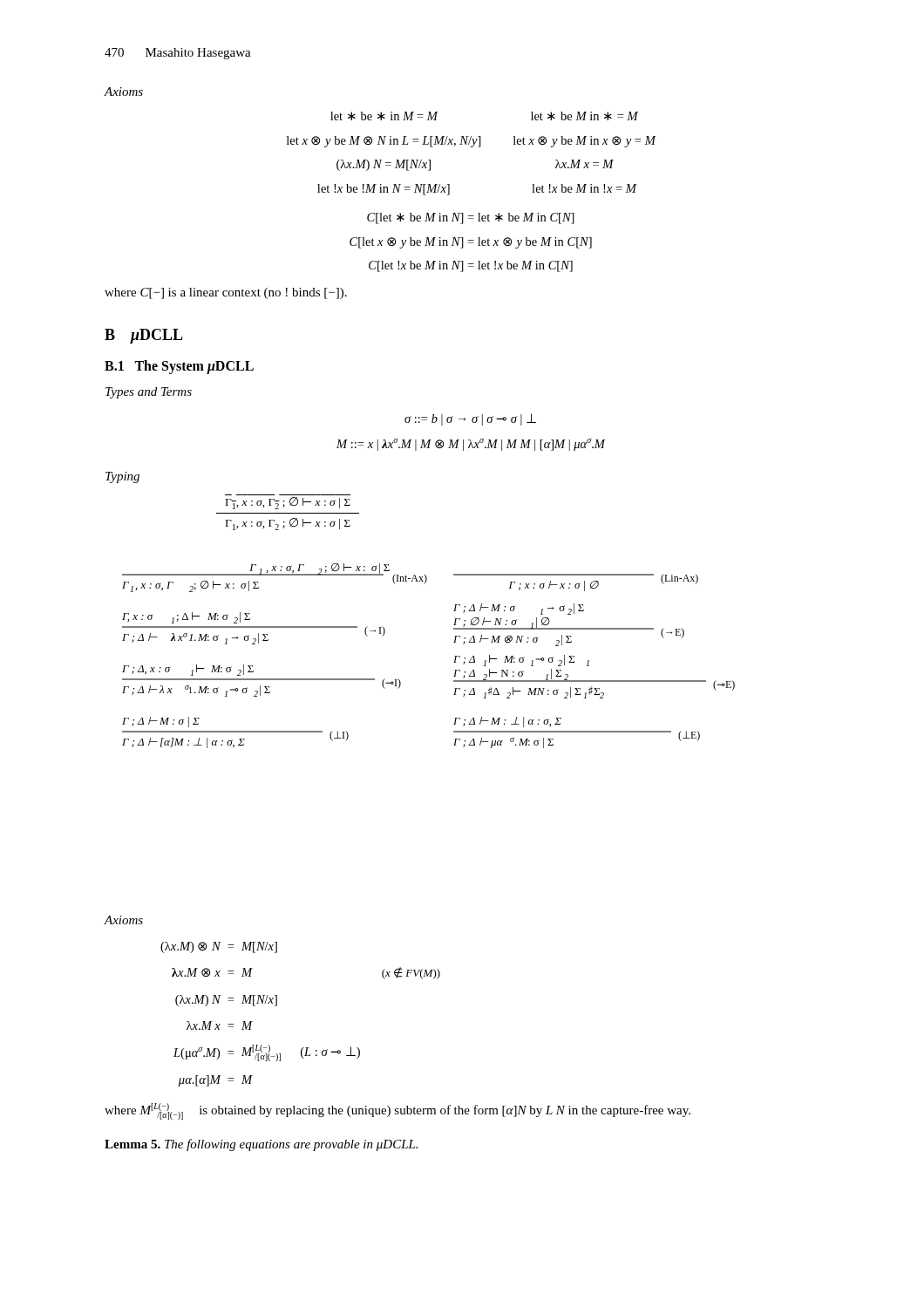The image size is (924, 1308).
Task: Point to the passage starting "(λx.M) ⊗ N ="
Action: [219, 947]
